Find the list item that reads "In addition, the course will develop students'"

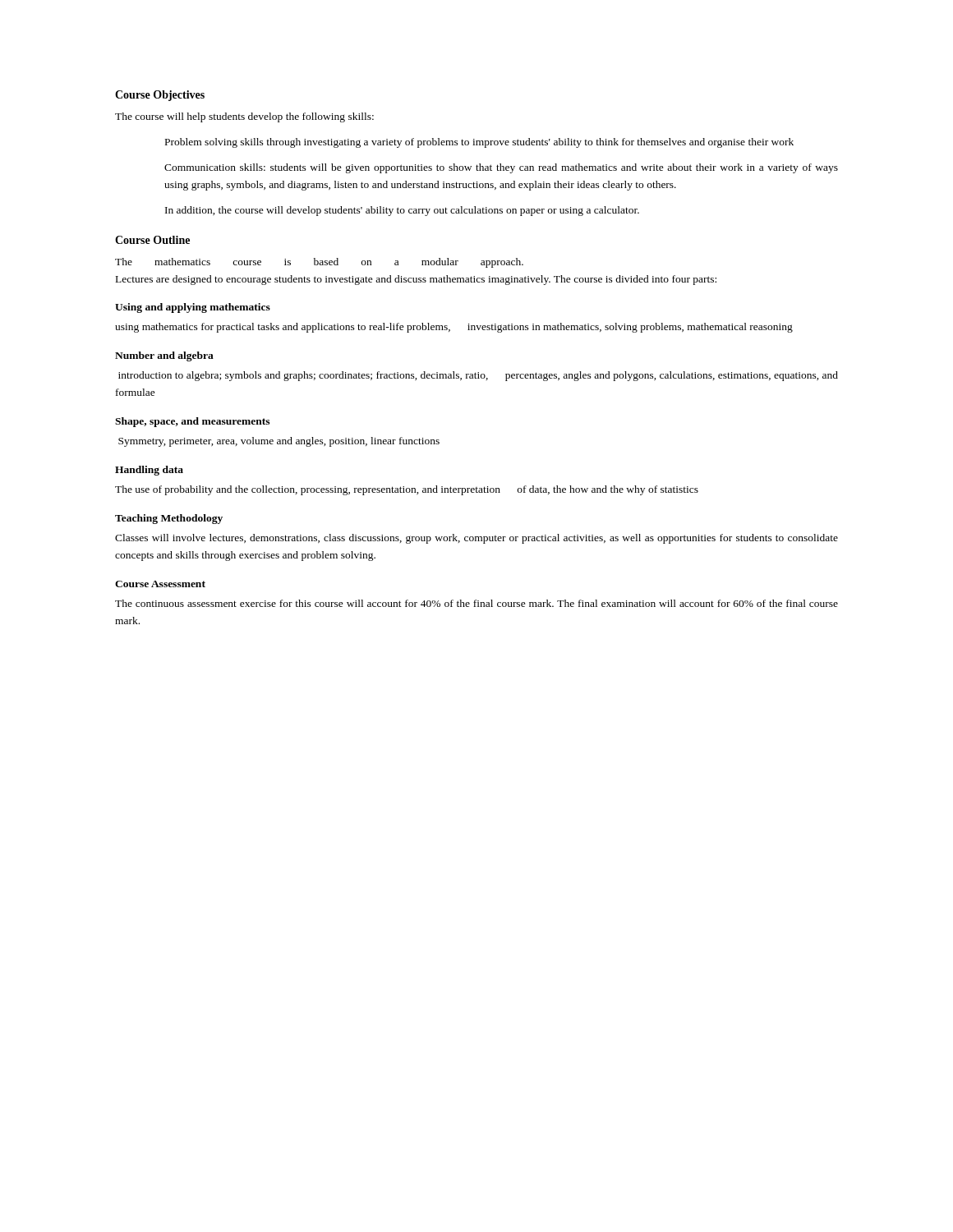click(402, 210)
